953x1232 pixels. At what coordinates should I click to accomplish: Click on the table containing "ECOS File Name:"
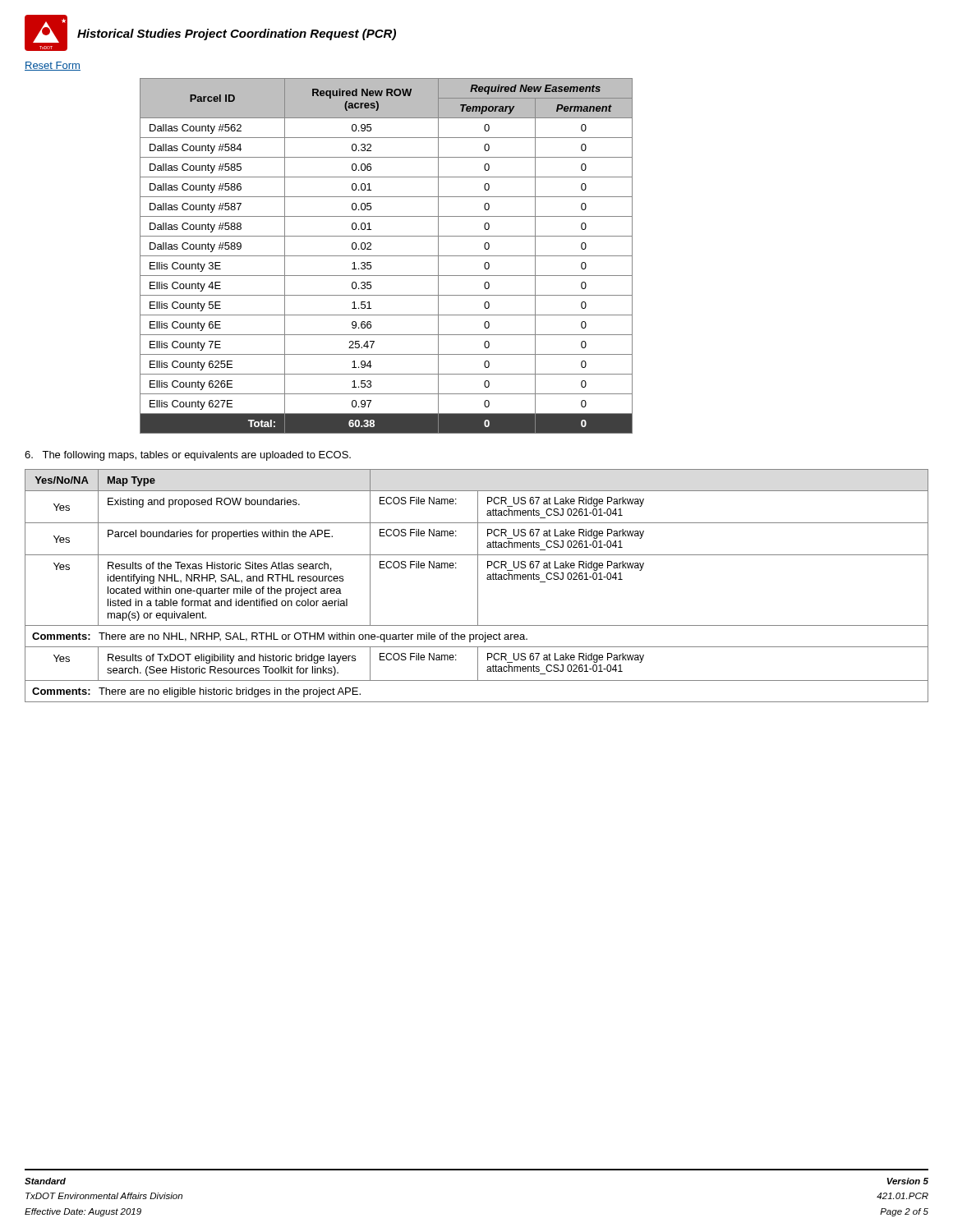(x=476, y=586)
